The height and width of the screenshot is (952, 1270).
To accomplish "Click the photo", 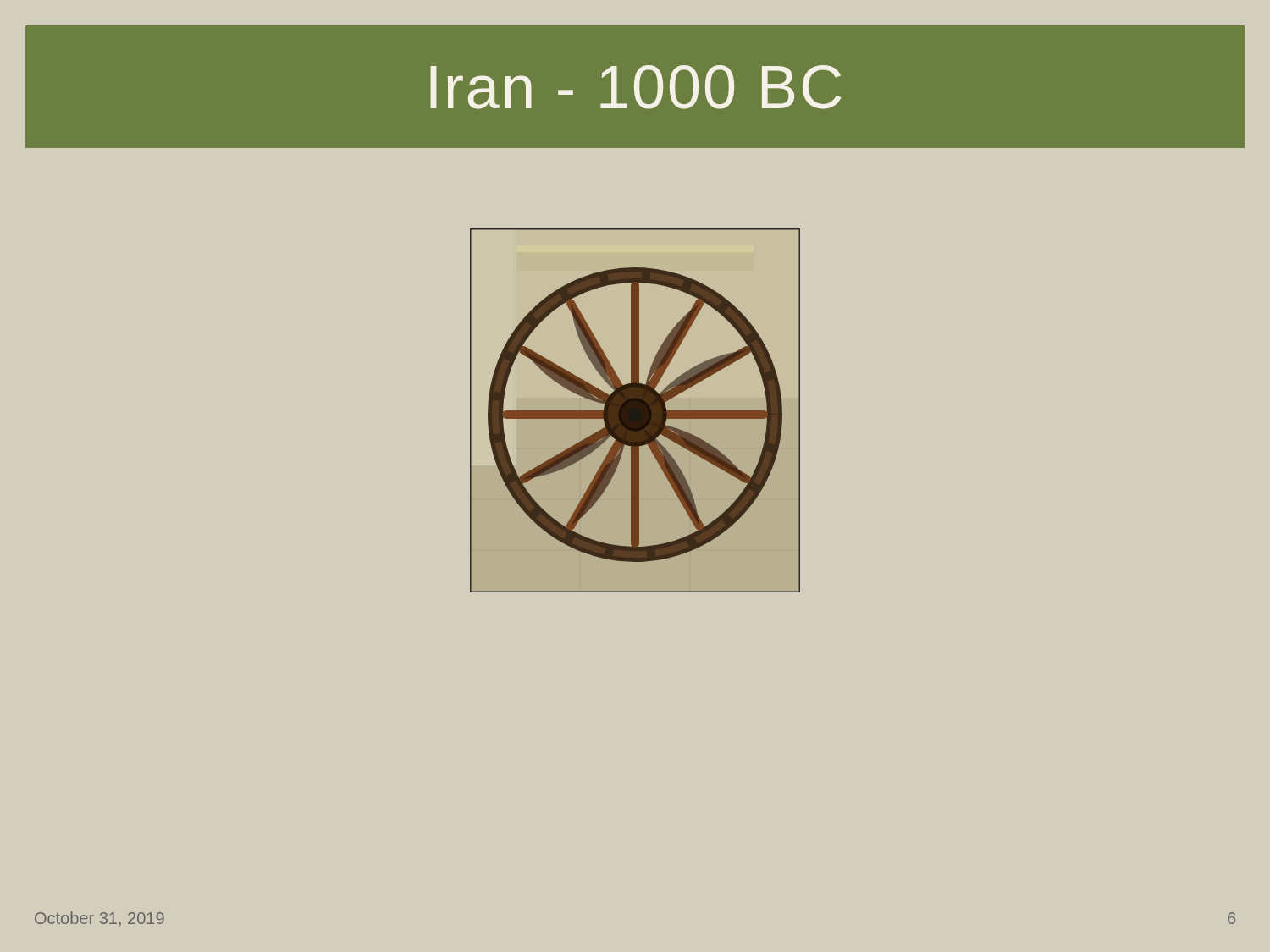I will click(635, 410).
